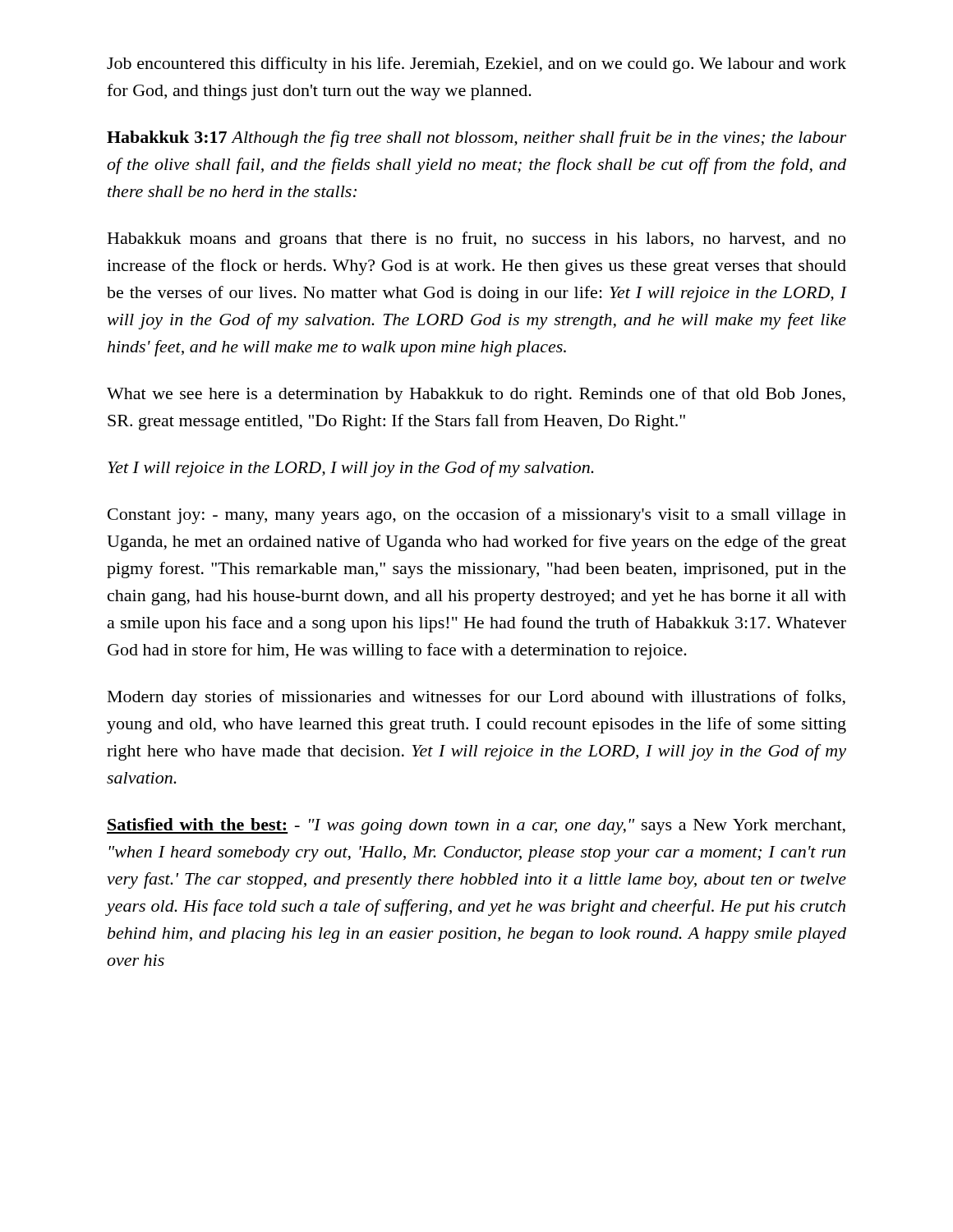This screenshot has width=953, height=1232.
Task: Click on the text starting "What we see here is a determination"
Action: tap(476, 407)
